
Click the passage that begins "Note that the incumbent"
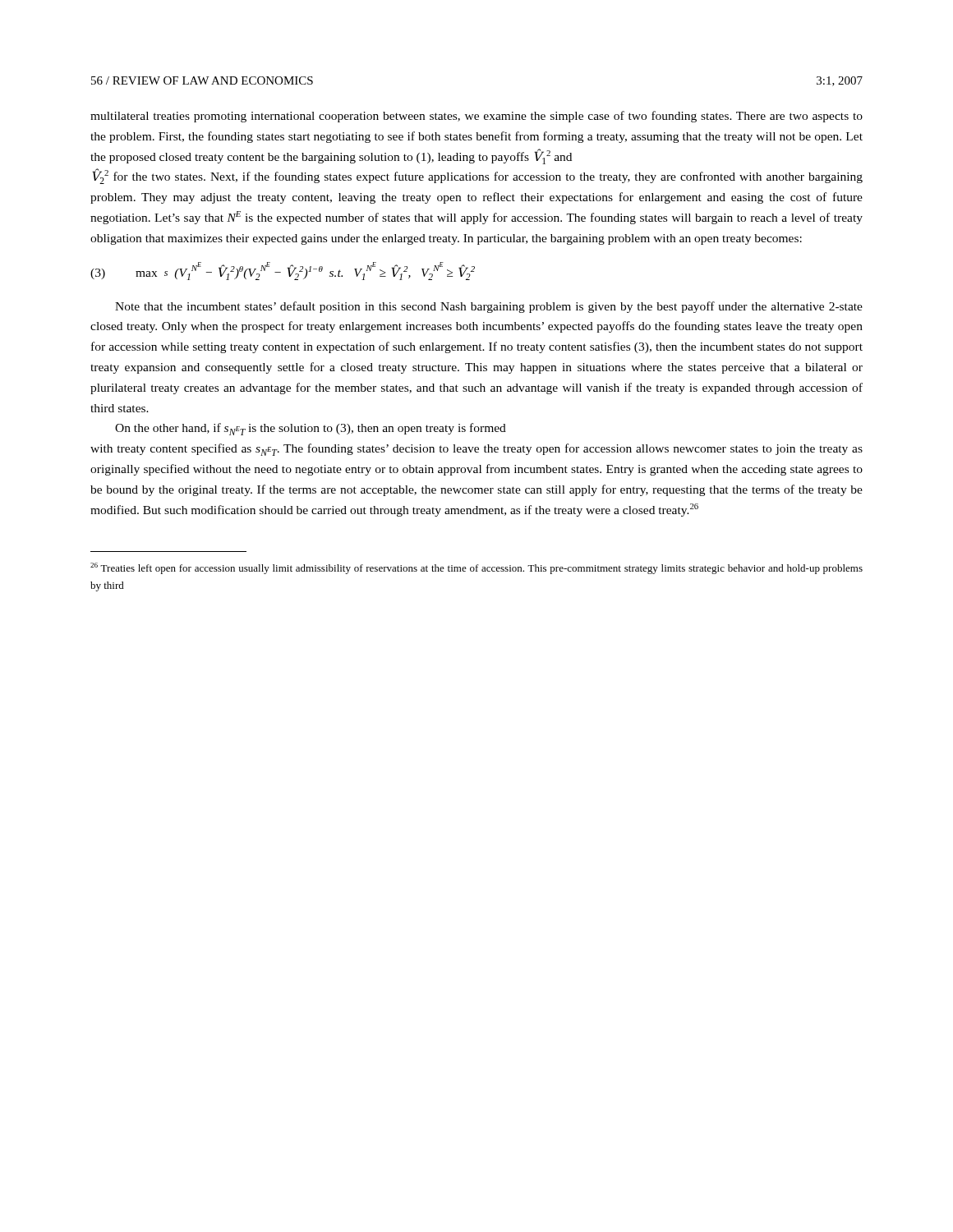pos(476,357)
